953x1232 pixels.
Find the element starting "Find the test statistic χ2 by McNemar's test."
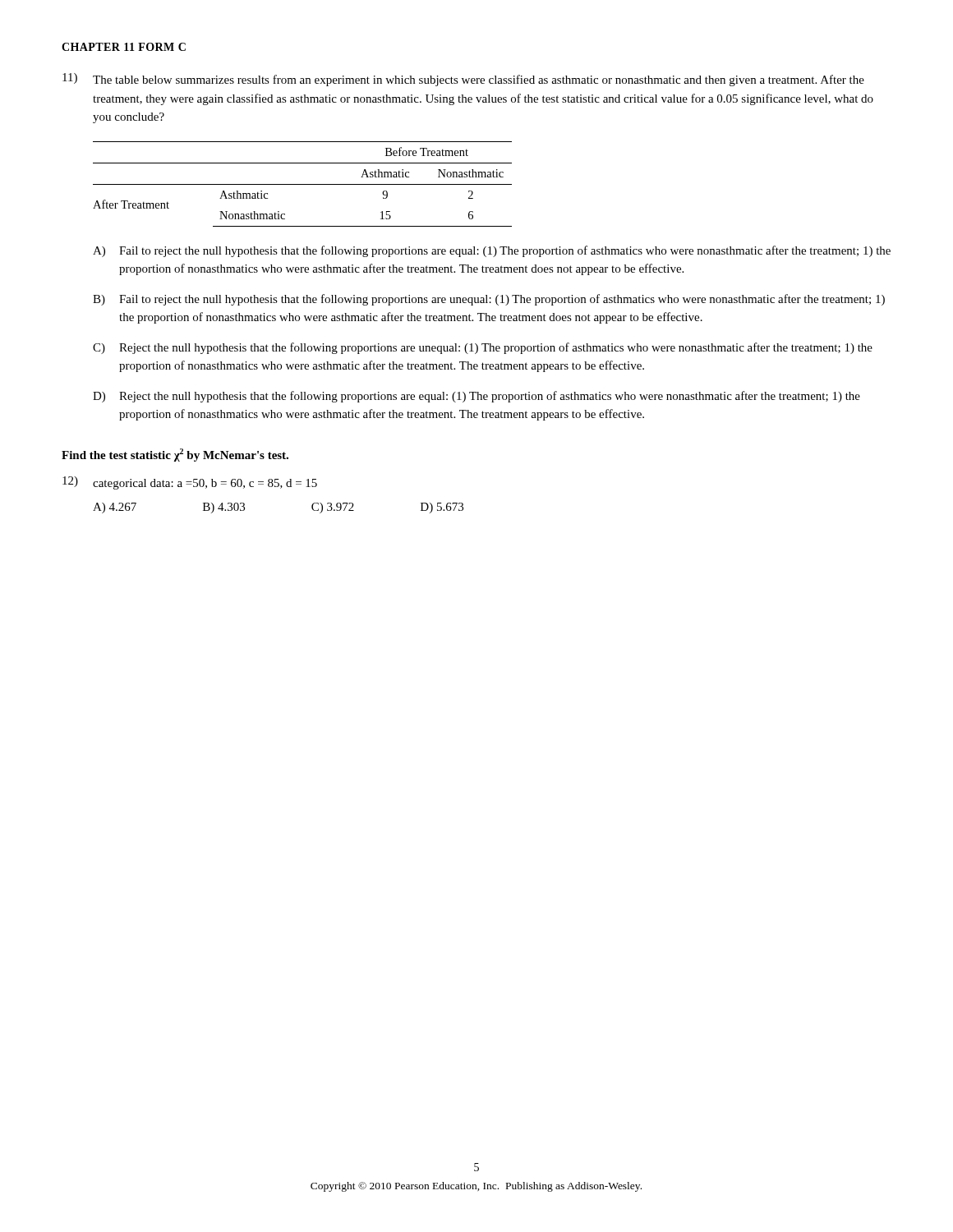(175, 454)
